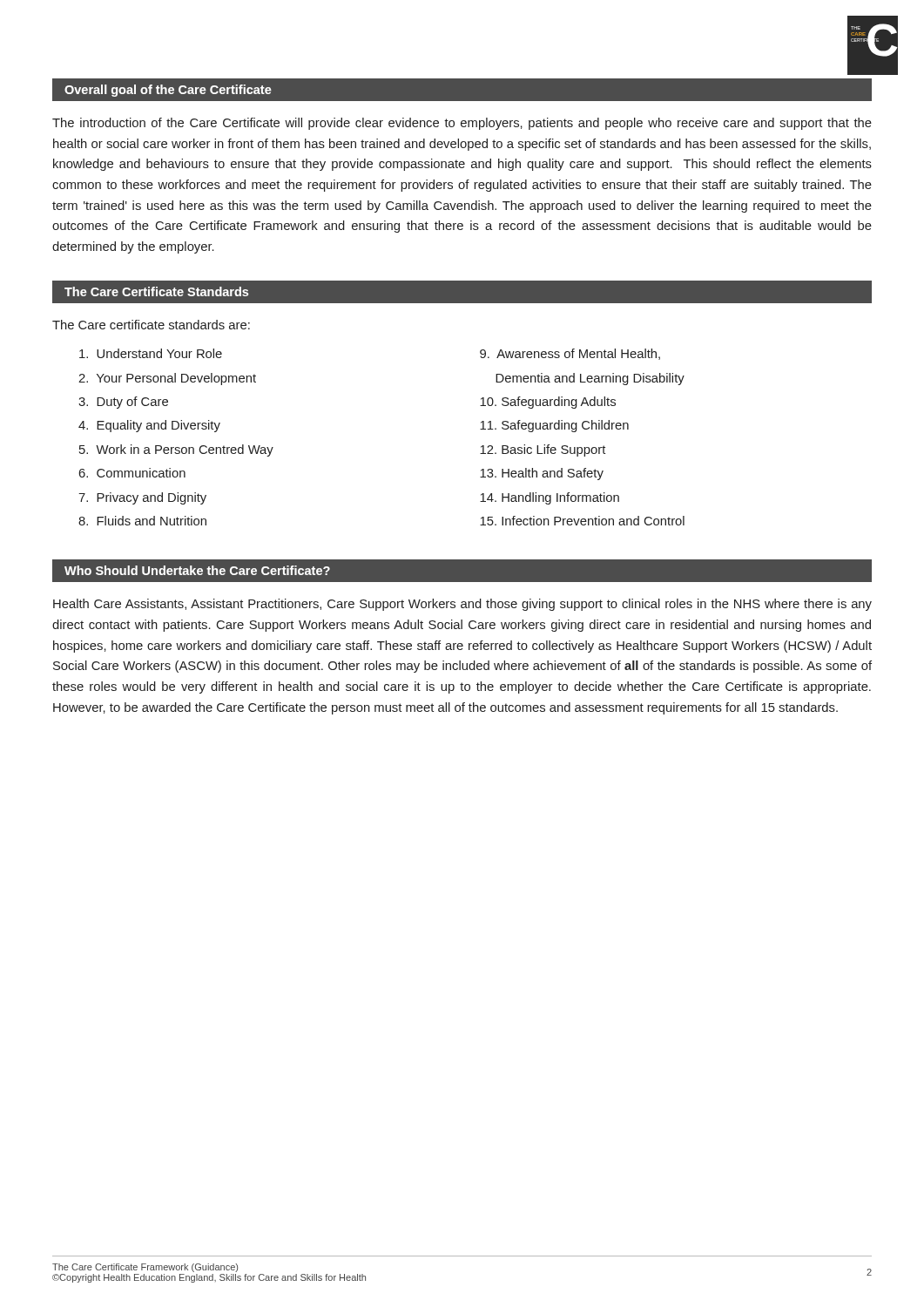Navigate to the text starting "9. Awareness of Mental Health,"
The height and width of the screenshot is (1307, 924).
570,354
